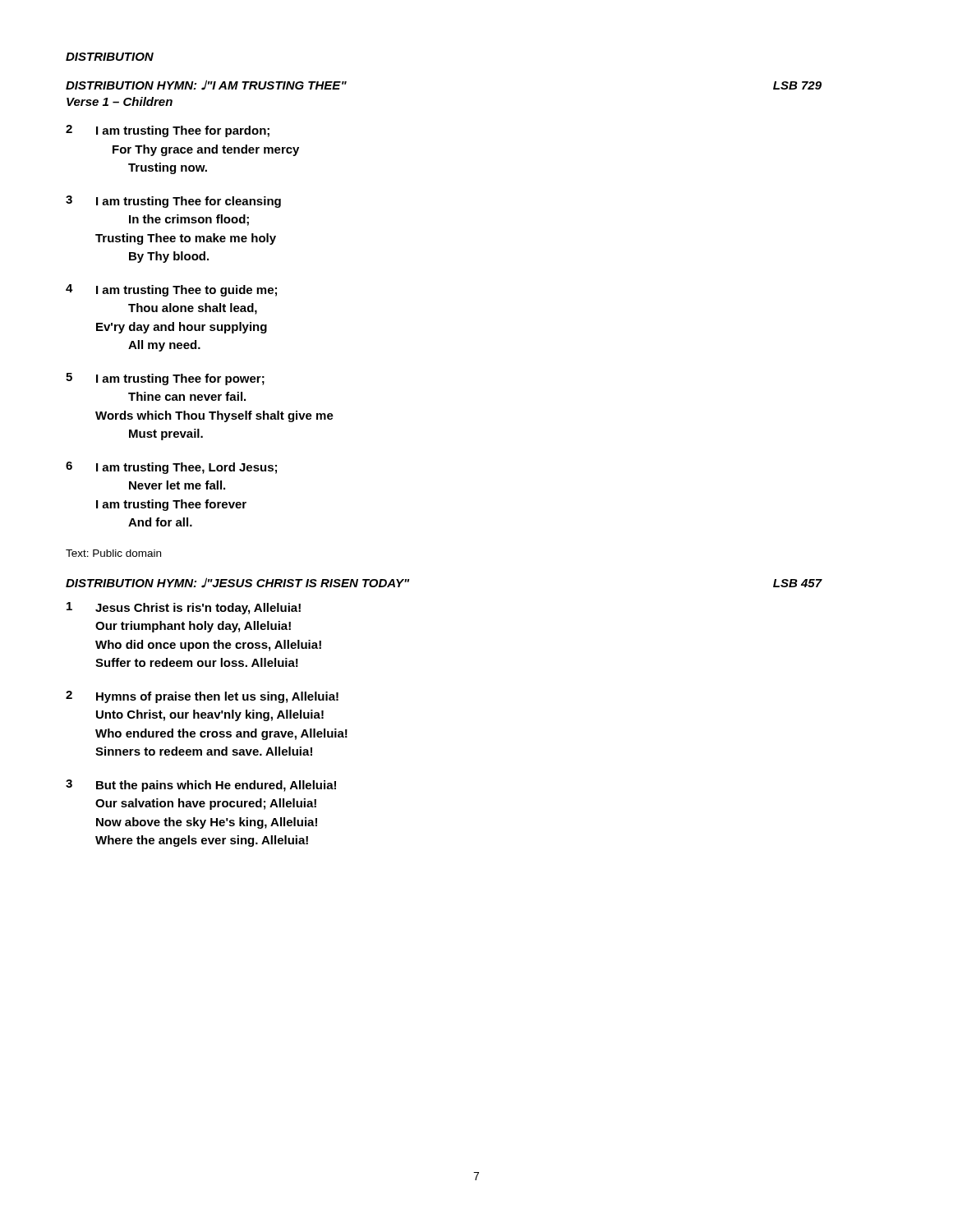Point to the block beginning "3 But the pains which He endured, Alleluia!"
The height and width of the screenshot is (1232, 953).
tap(201, 786)
